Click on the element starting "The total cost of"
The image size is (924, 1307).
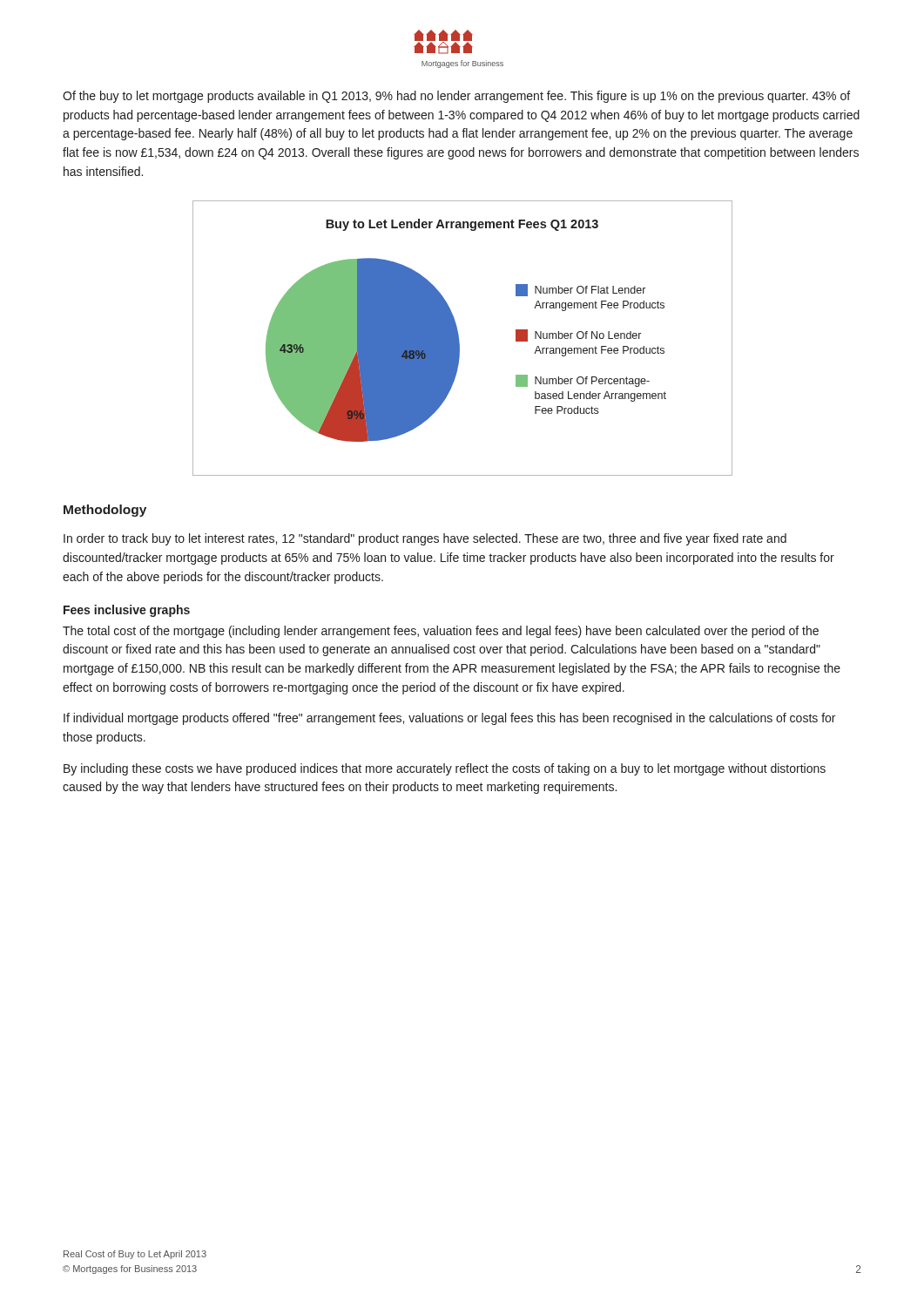[452, 659]
